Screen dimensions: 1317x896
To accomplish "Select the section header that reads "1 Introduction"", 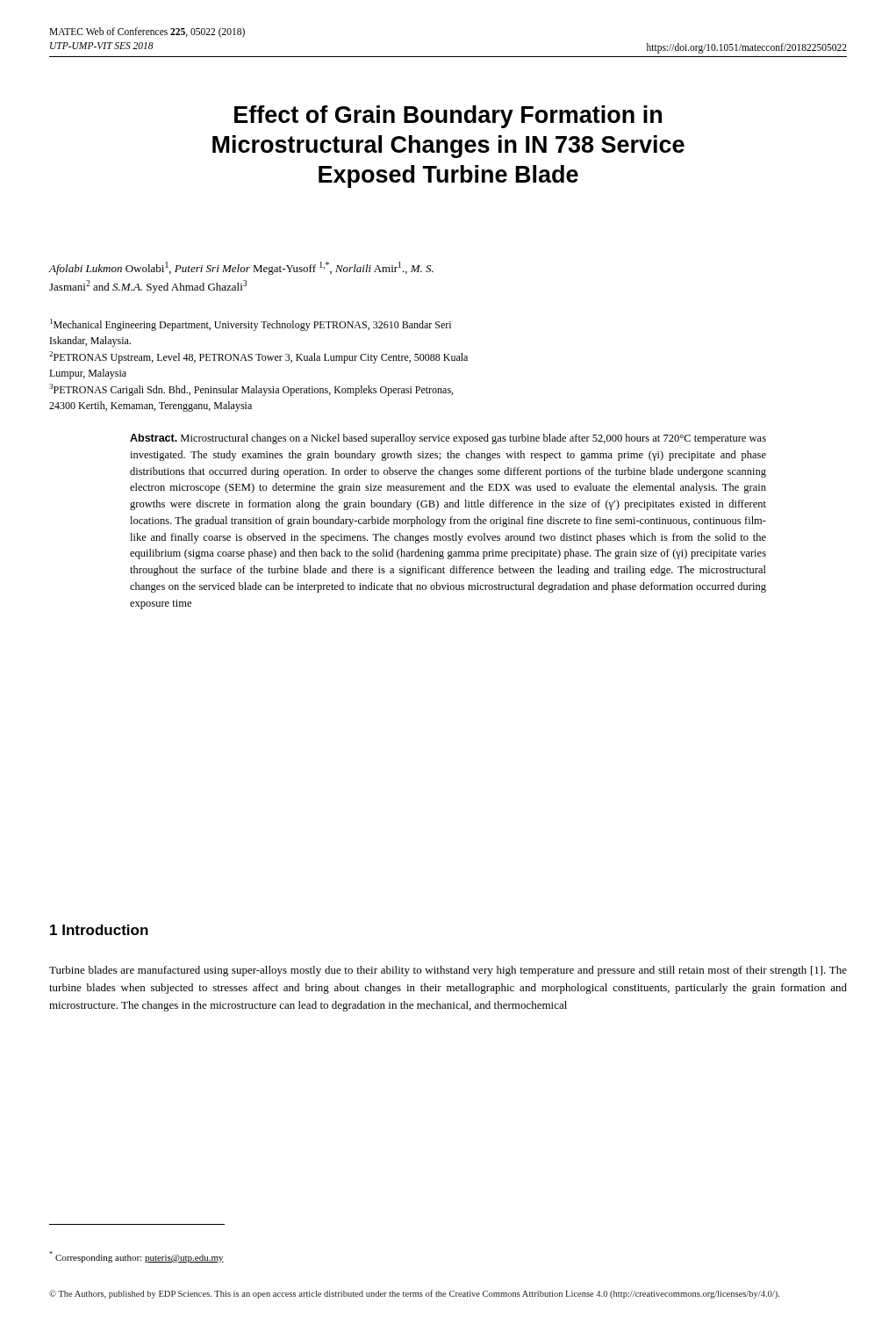I will click(x=99, y=930).
